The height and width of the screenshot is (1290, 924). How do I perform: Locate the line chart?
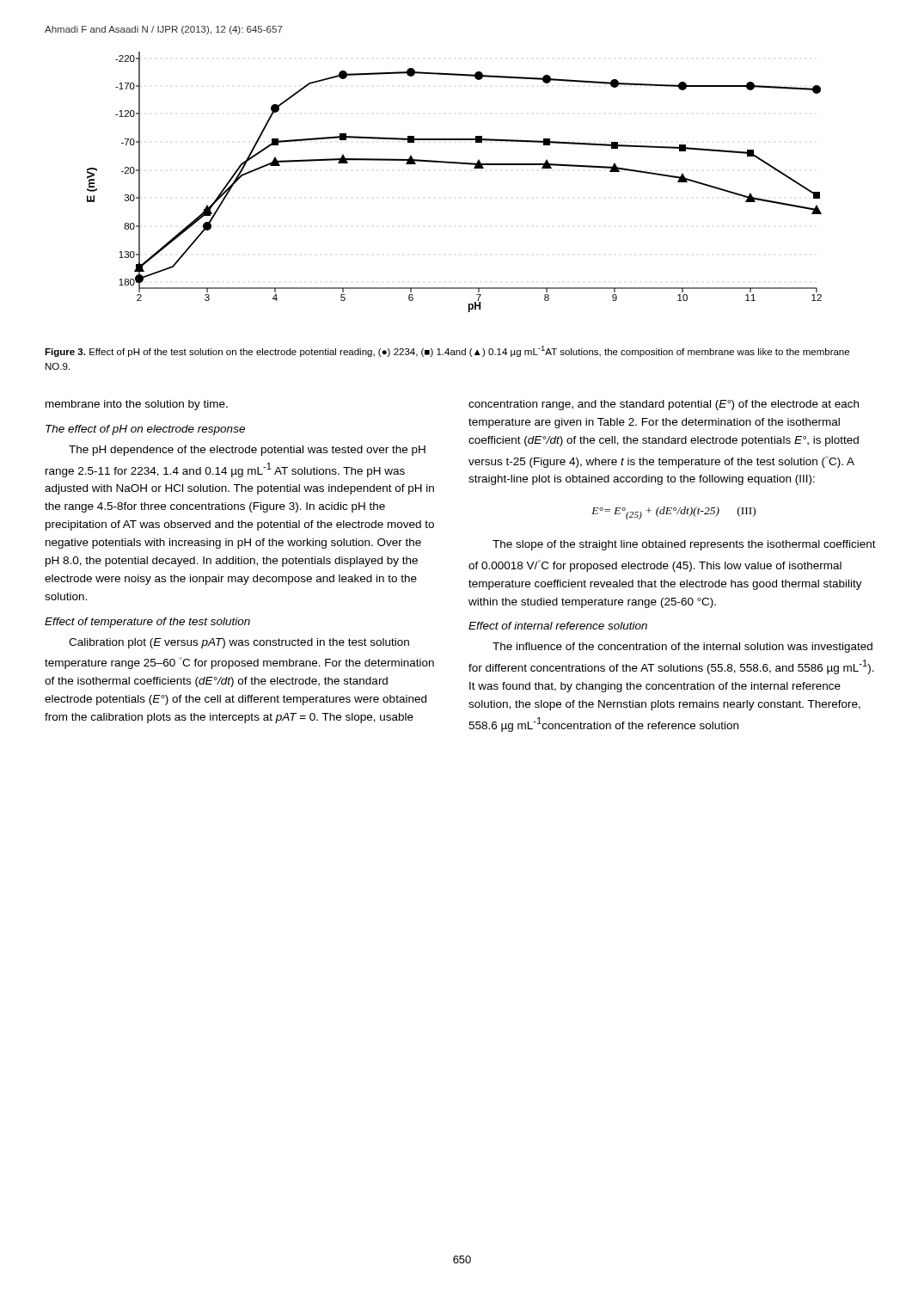tap(456, 185)
